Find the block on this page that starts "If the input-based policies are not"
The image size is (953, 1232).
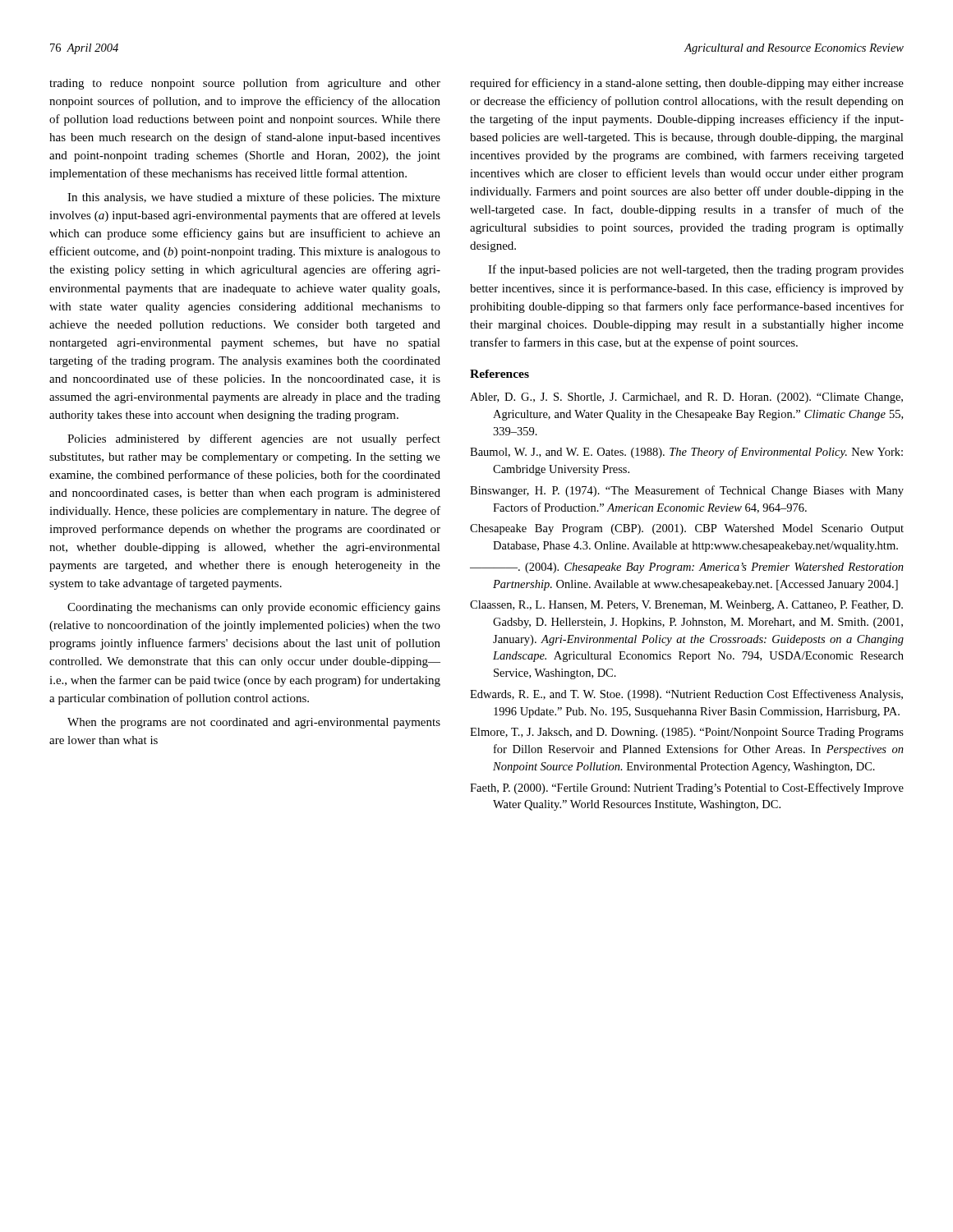[687, 306]
